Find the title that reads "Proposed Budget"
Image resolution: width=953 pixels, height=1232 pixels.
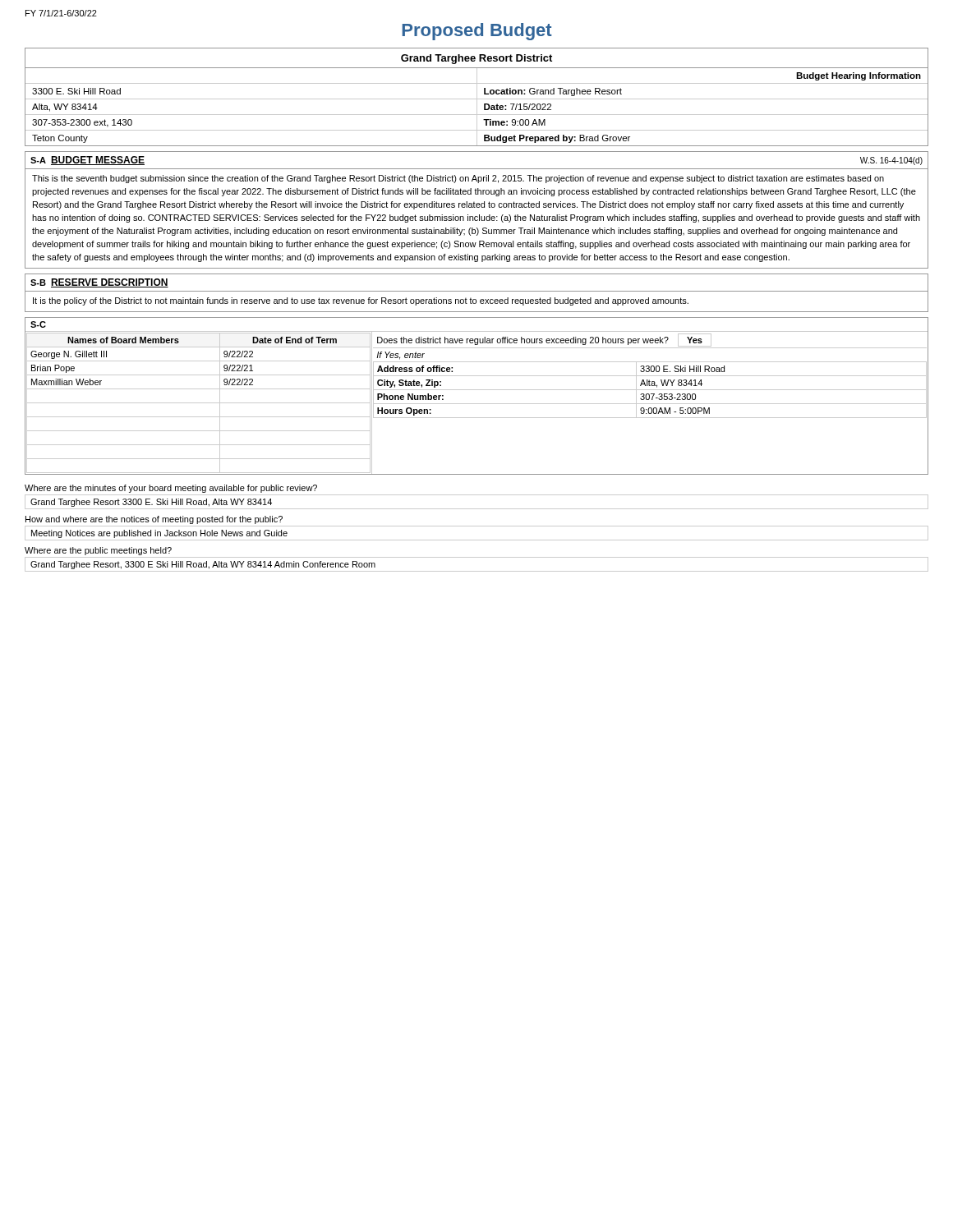(476, 30)
